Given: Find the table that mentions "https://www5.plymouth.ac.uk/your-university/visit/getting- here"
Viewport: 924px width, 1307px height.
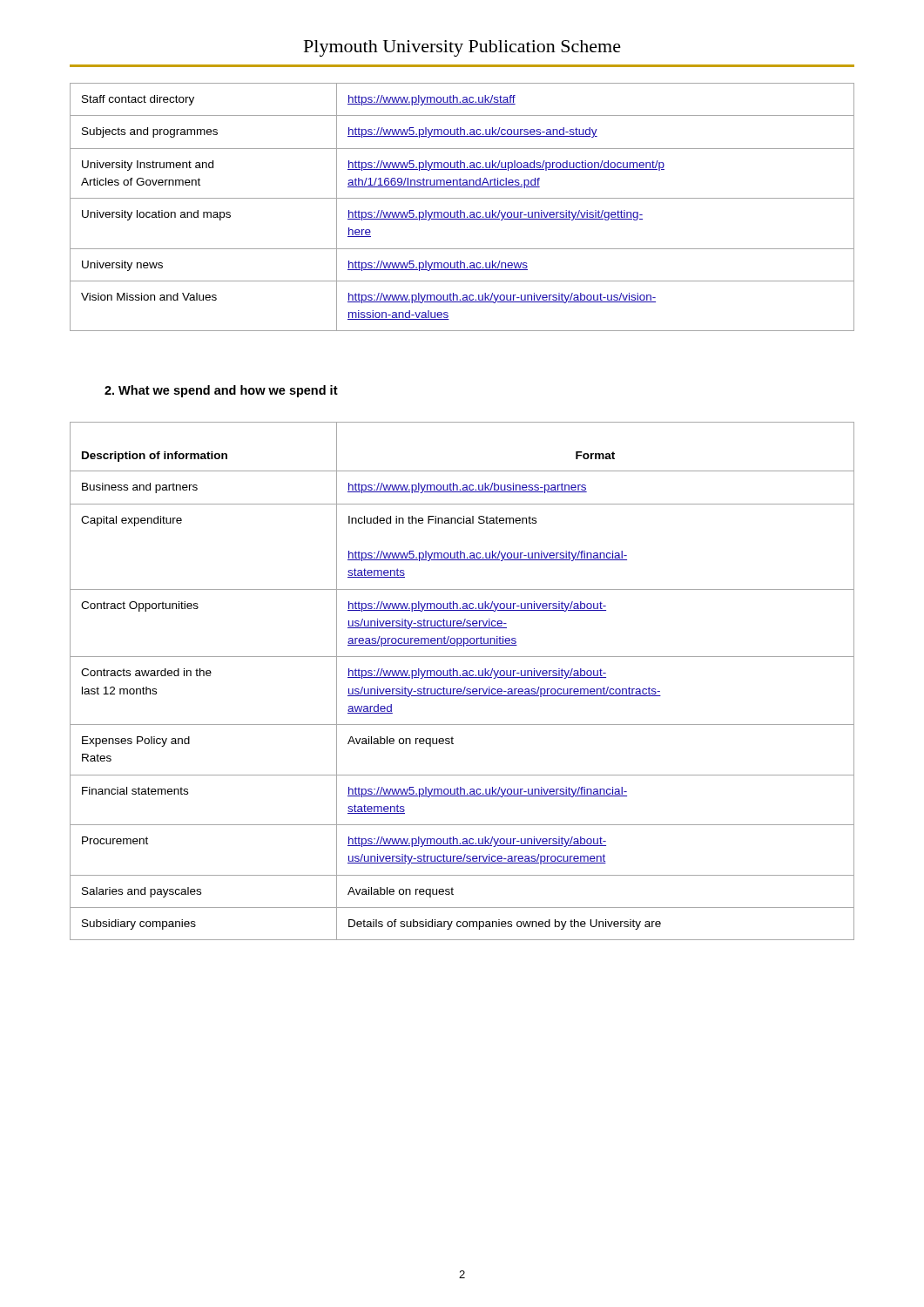Looking at the screenshot, I should click(x=462, y=207).
